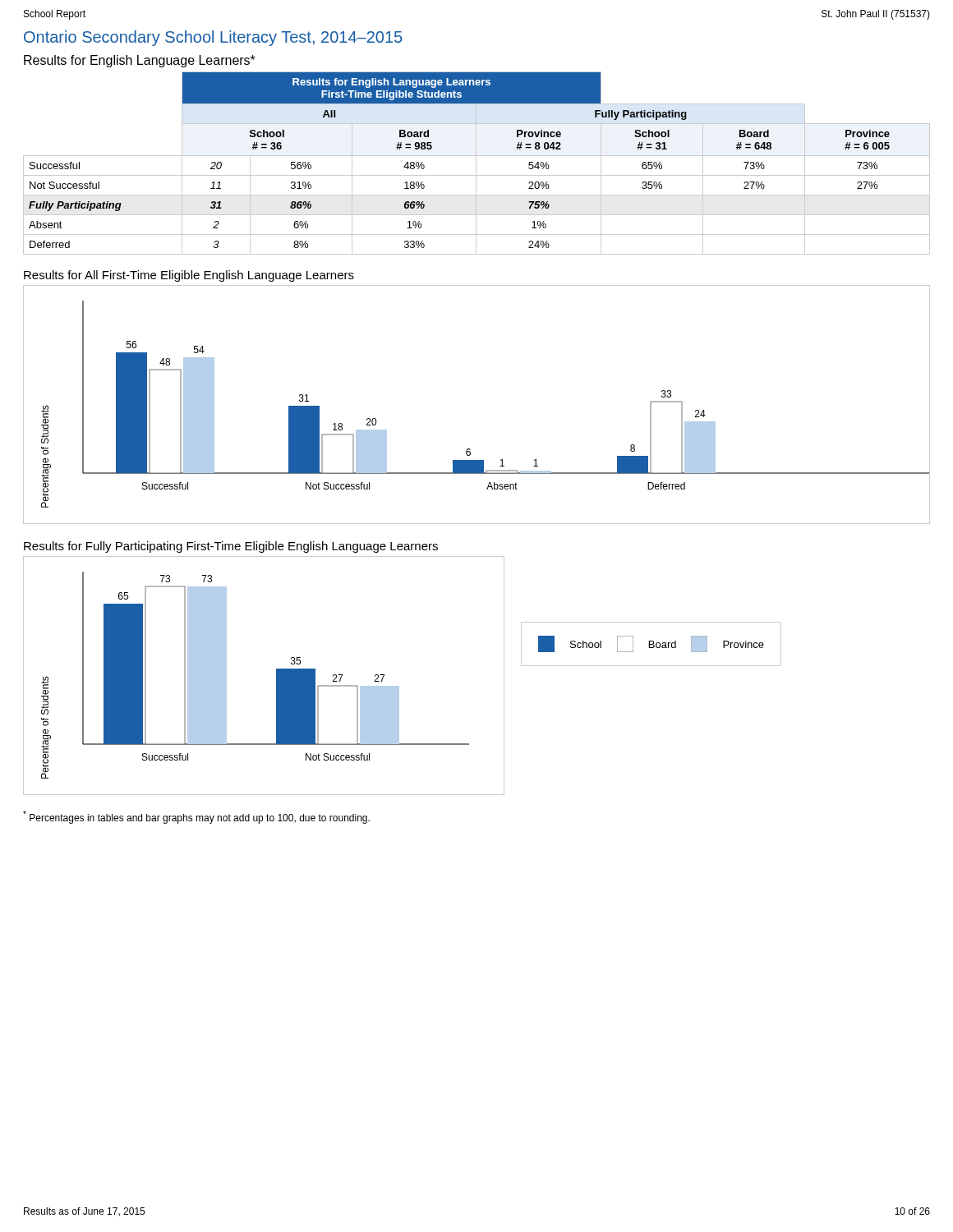The width and height of the screenshot is (953, 1232).
Task: Click on the passage starting "Percentages in tables and bar"
Action: (x=197, y=817)
